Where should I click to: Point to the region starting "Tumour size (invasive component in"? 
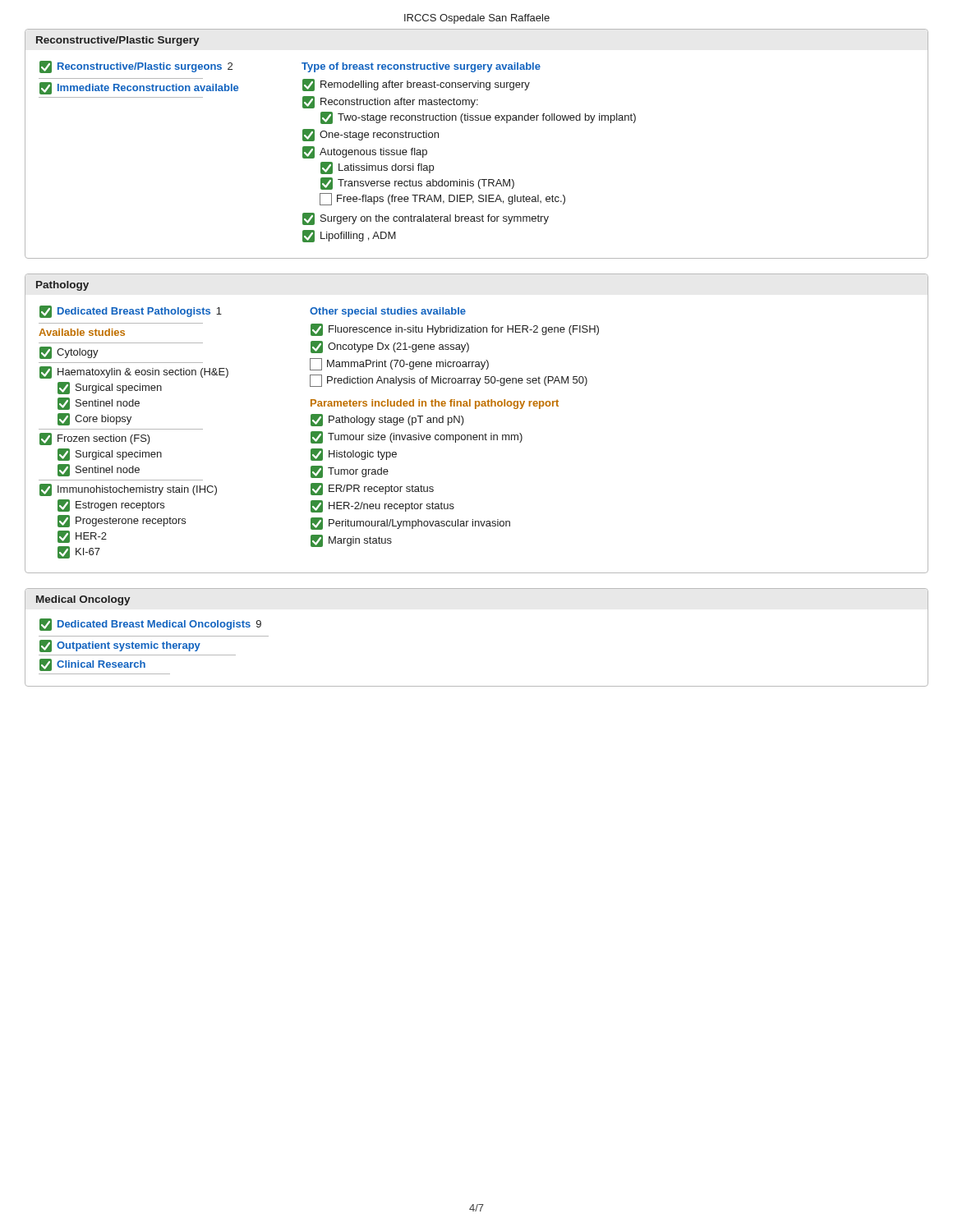(416, 437)
